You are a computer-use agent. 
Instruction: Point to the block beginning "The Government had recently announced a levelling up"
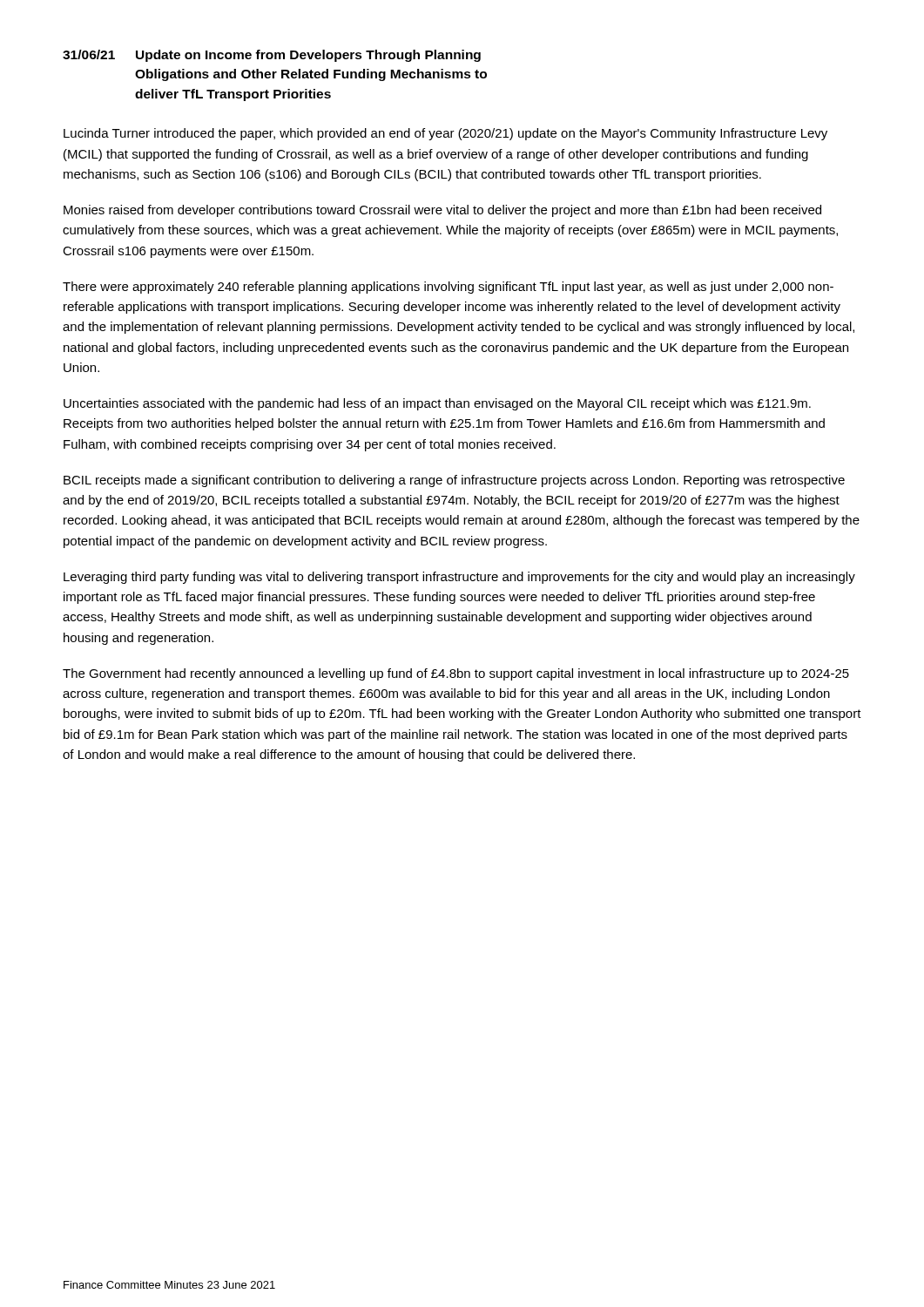tap(462, 714)
